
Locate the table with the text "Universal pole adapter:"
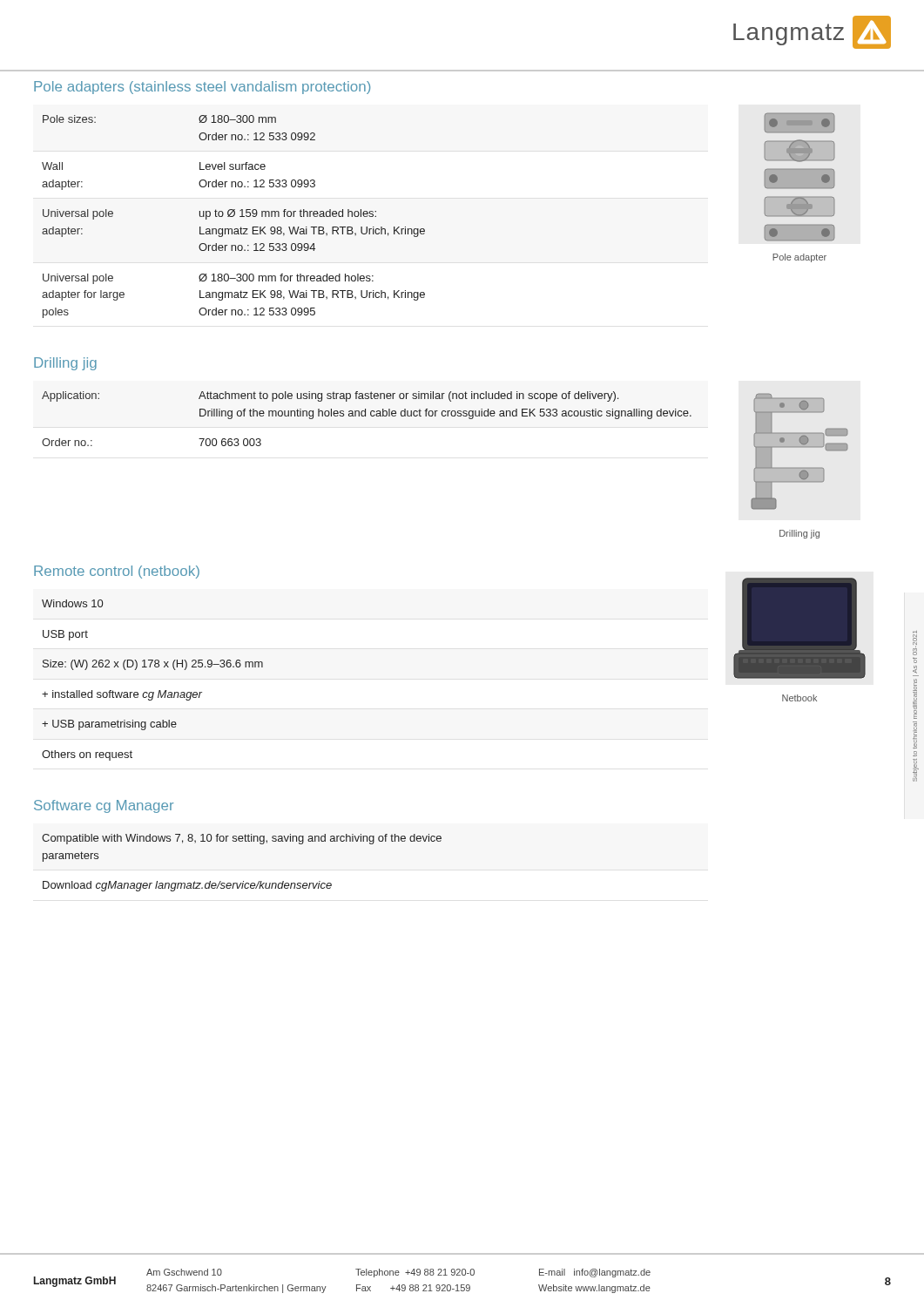tap(371, 216)
